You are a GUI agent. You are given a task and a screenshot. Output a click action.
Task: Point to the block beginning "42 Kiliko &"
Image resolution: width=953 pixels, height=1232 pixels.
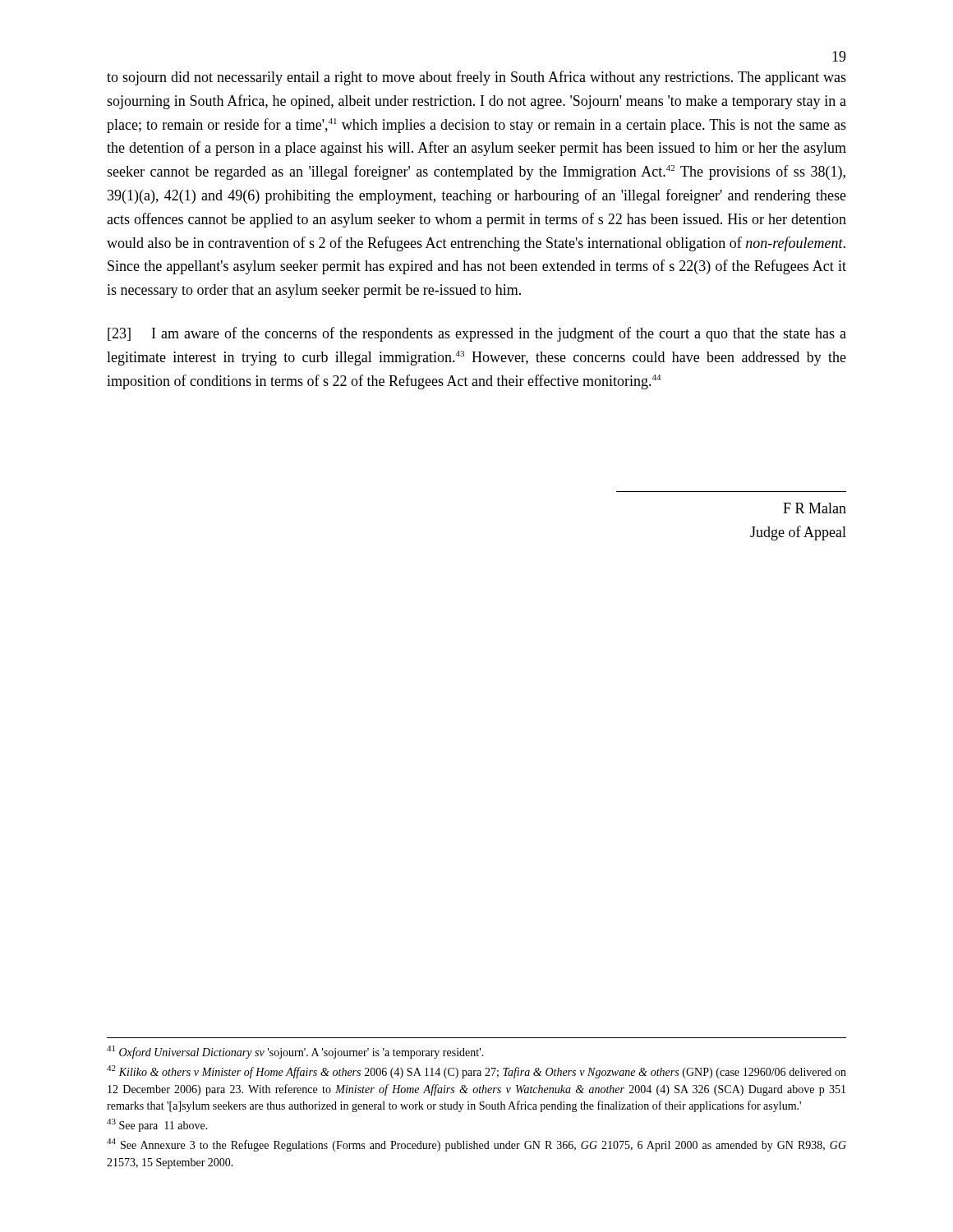point(476,1088)
